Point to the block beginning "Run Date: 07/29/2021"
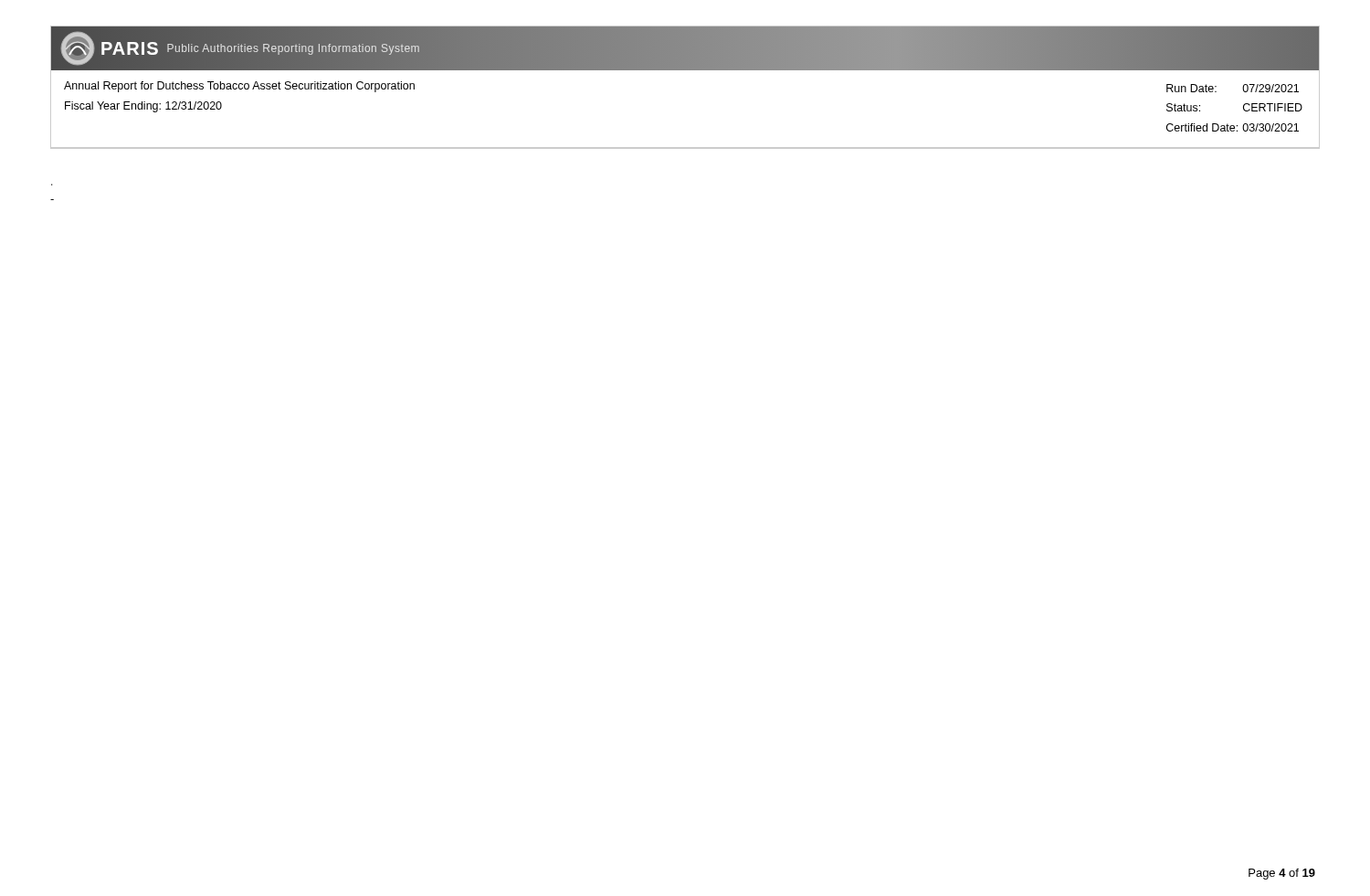 tap(1236, 109)
